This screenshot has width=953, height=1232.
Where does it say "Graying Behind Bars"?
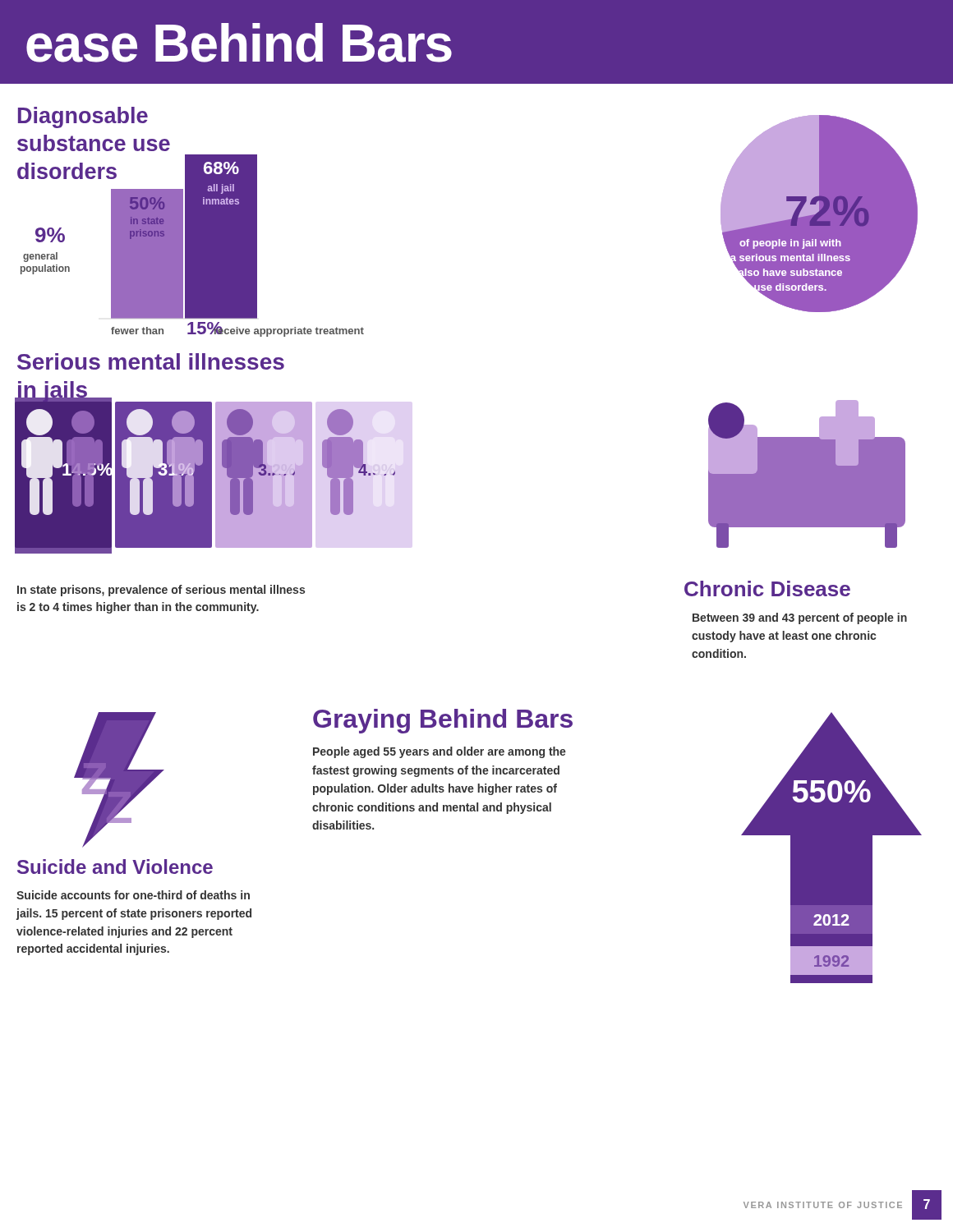click(518, 719)
